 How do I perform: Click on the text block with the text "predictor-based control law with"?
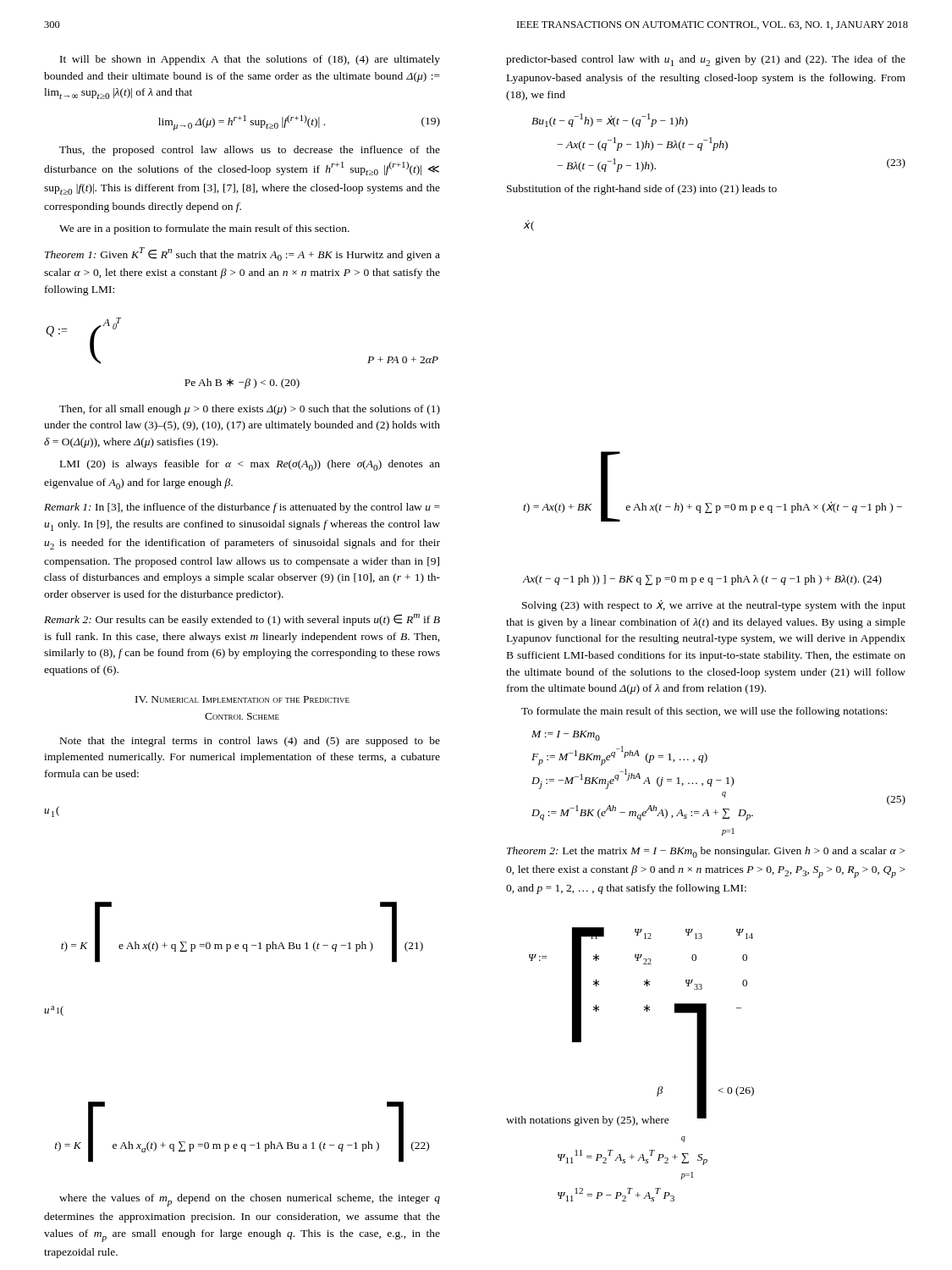click(706, 77)
